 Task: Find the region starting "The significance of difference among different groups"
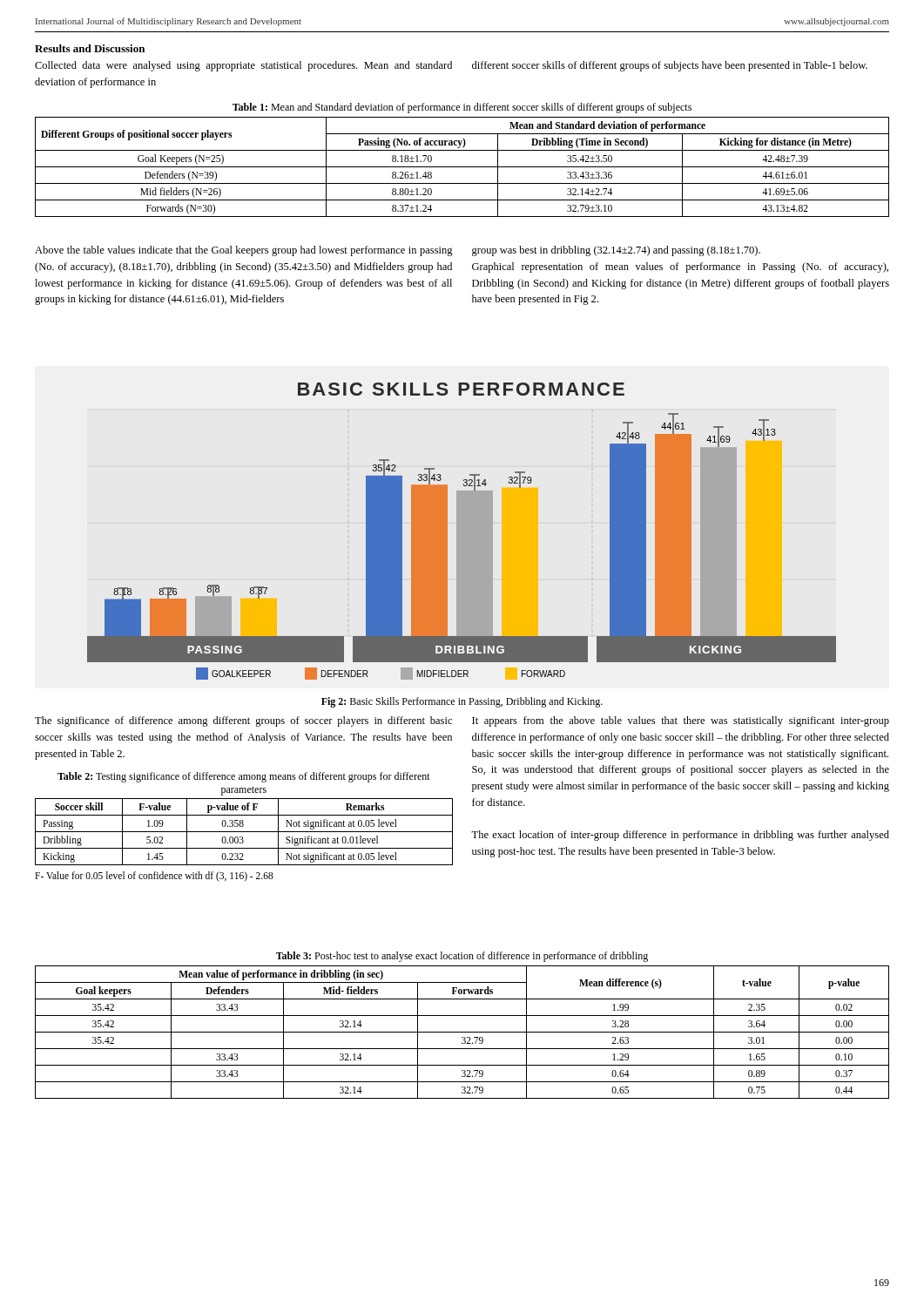coord(244,737)
